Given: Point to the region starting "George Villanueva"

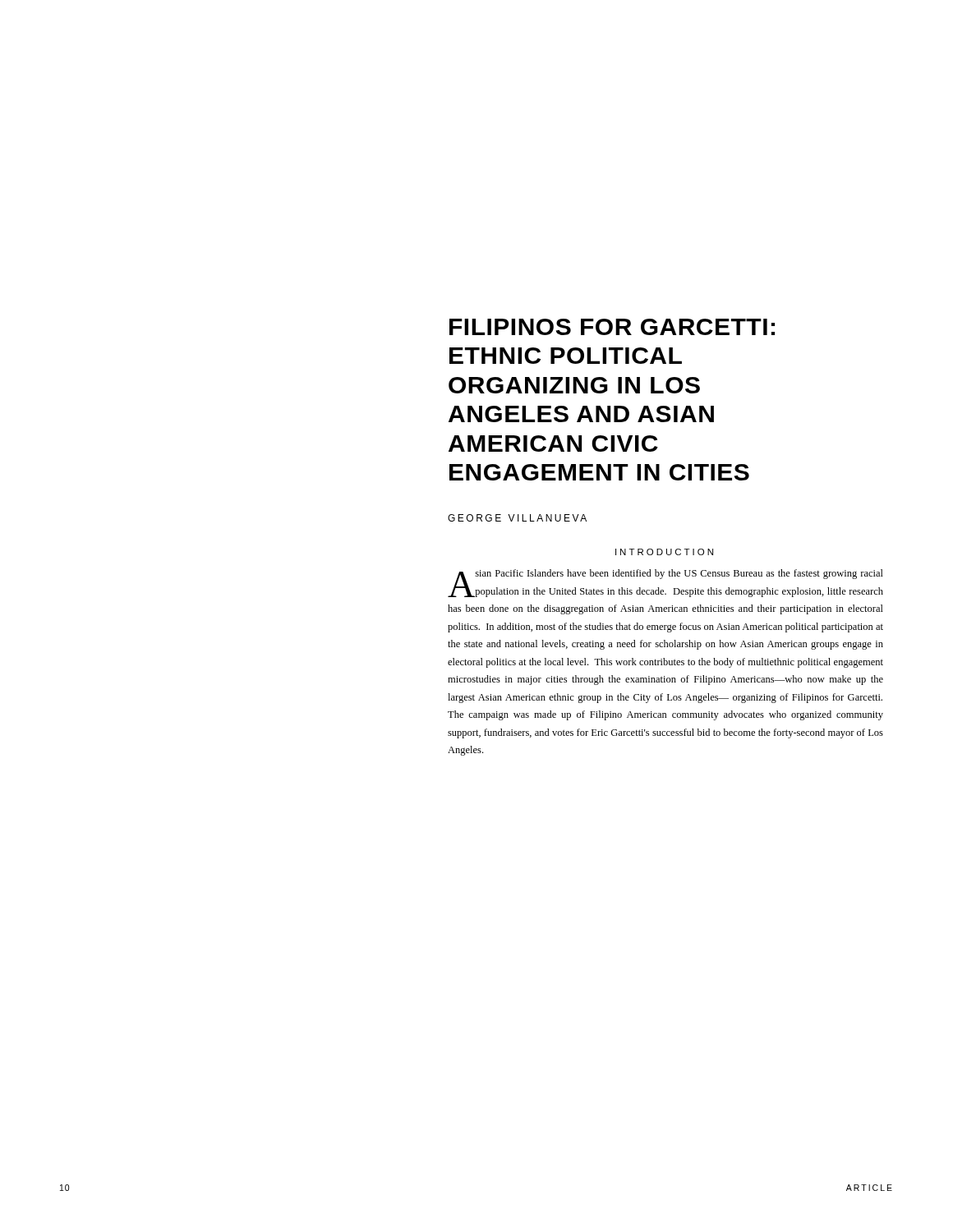Looking at the screenshot, I should click(518, 519).
